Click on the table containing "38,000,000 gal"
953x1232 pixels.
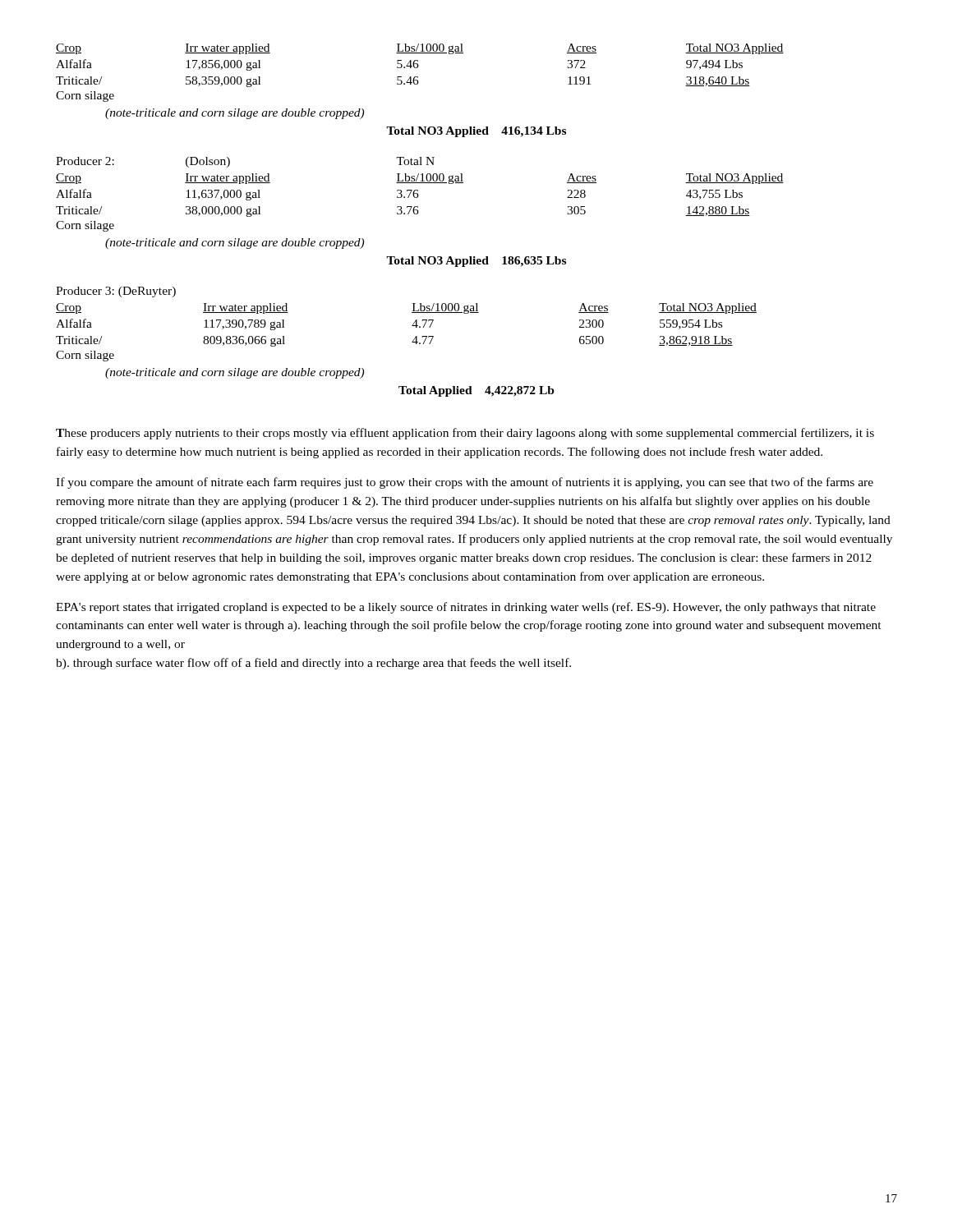click(x=476, y=193)
